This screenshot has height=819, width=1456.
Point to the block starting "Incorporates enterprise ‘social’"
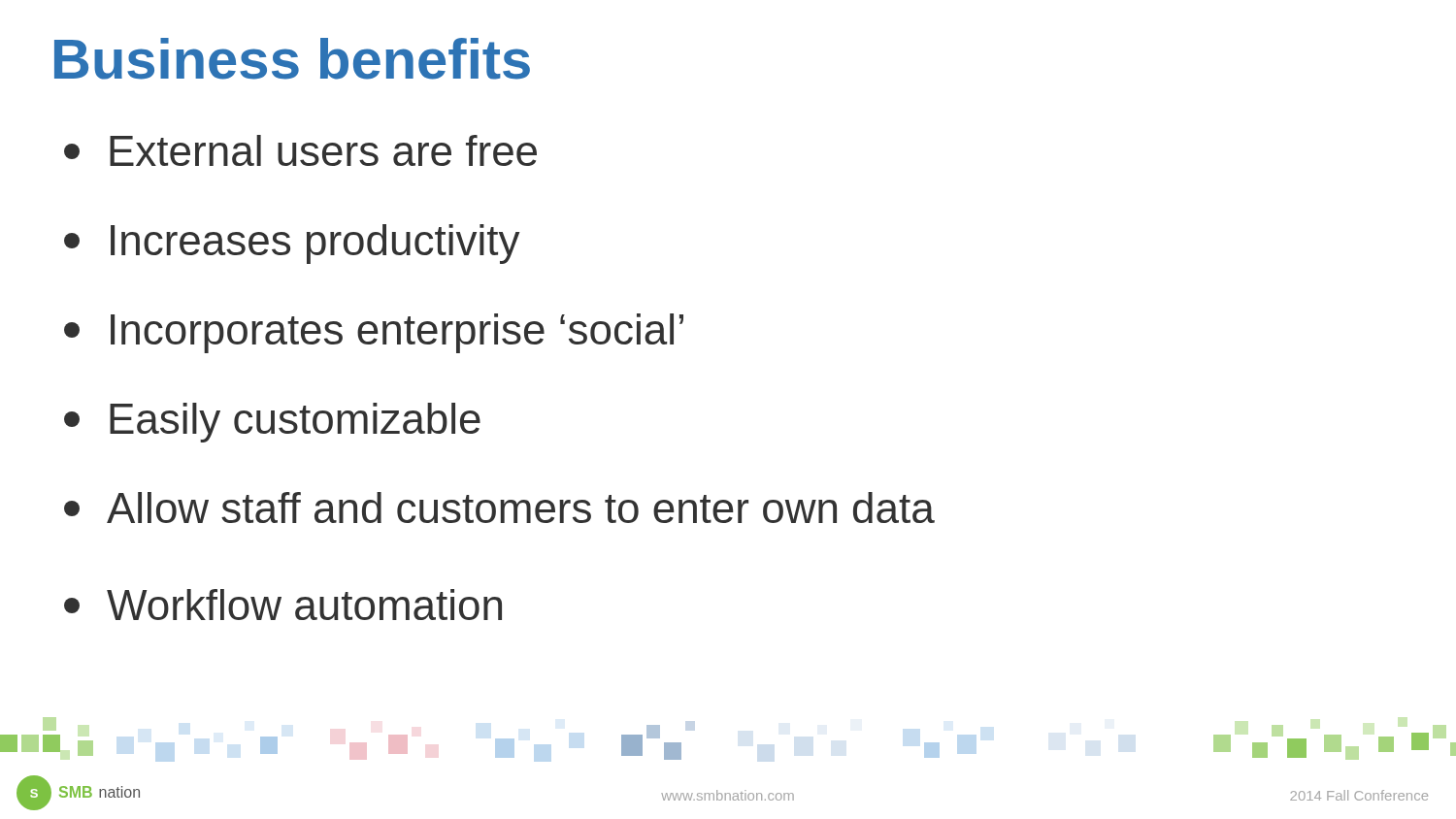(x=375, y=329)
